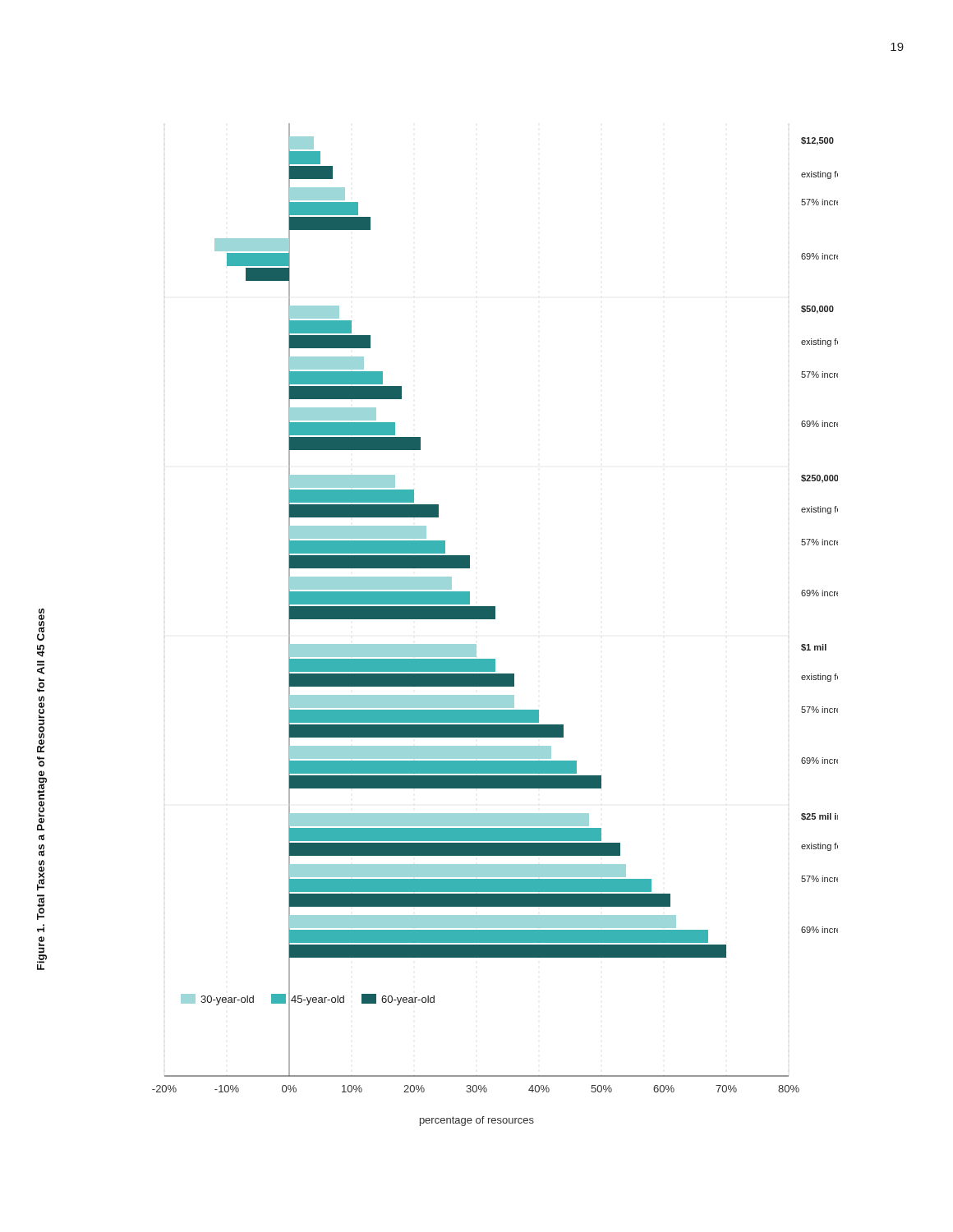Find the region starting "Figure 1. Total Taxes as a Percentage"
Viewport: 953px width, 1232px height.
click(41, 789)
